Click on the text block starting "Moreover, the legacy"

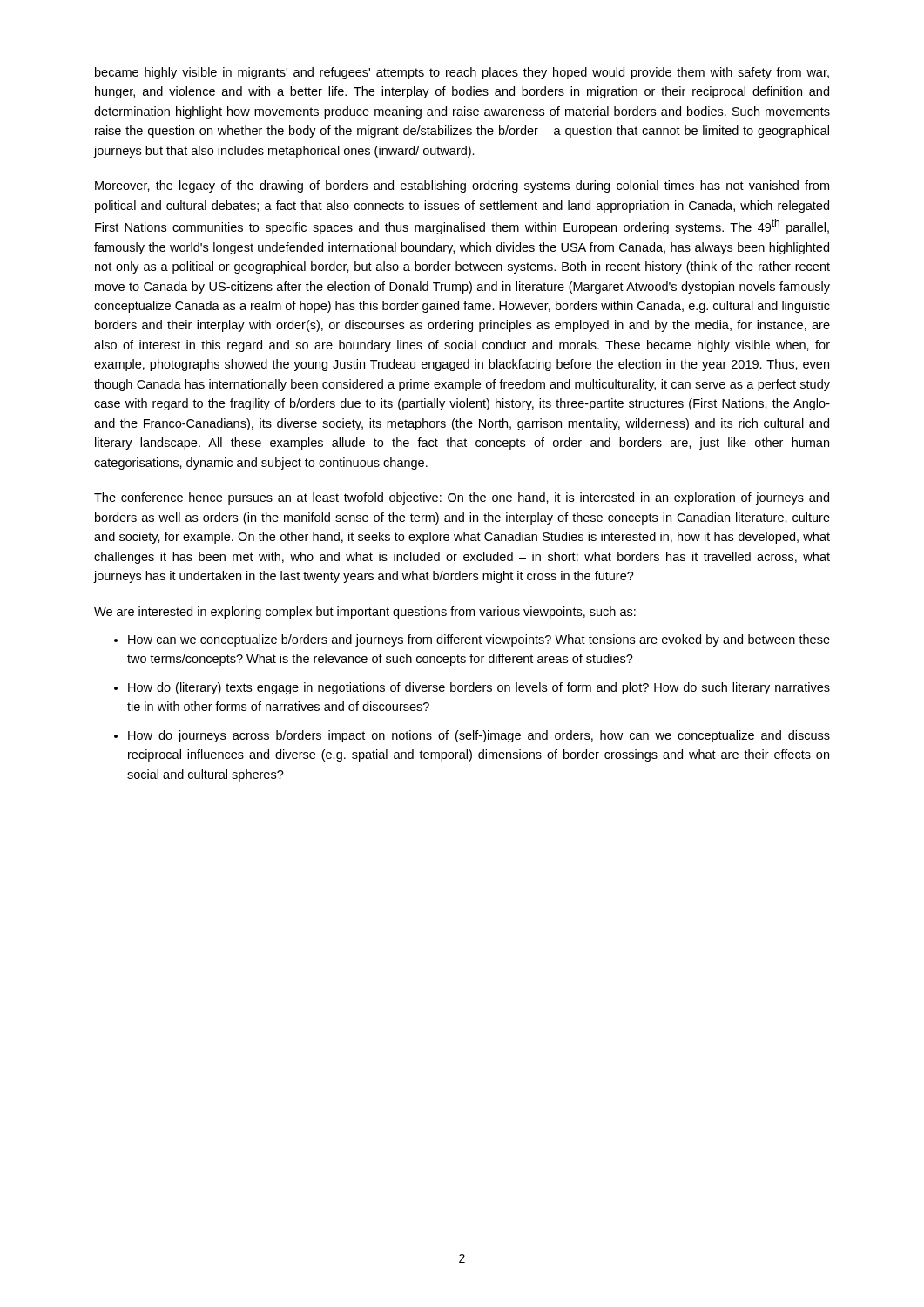462,324
